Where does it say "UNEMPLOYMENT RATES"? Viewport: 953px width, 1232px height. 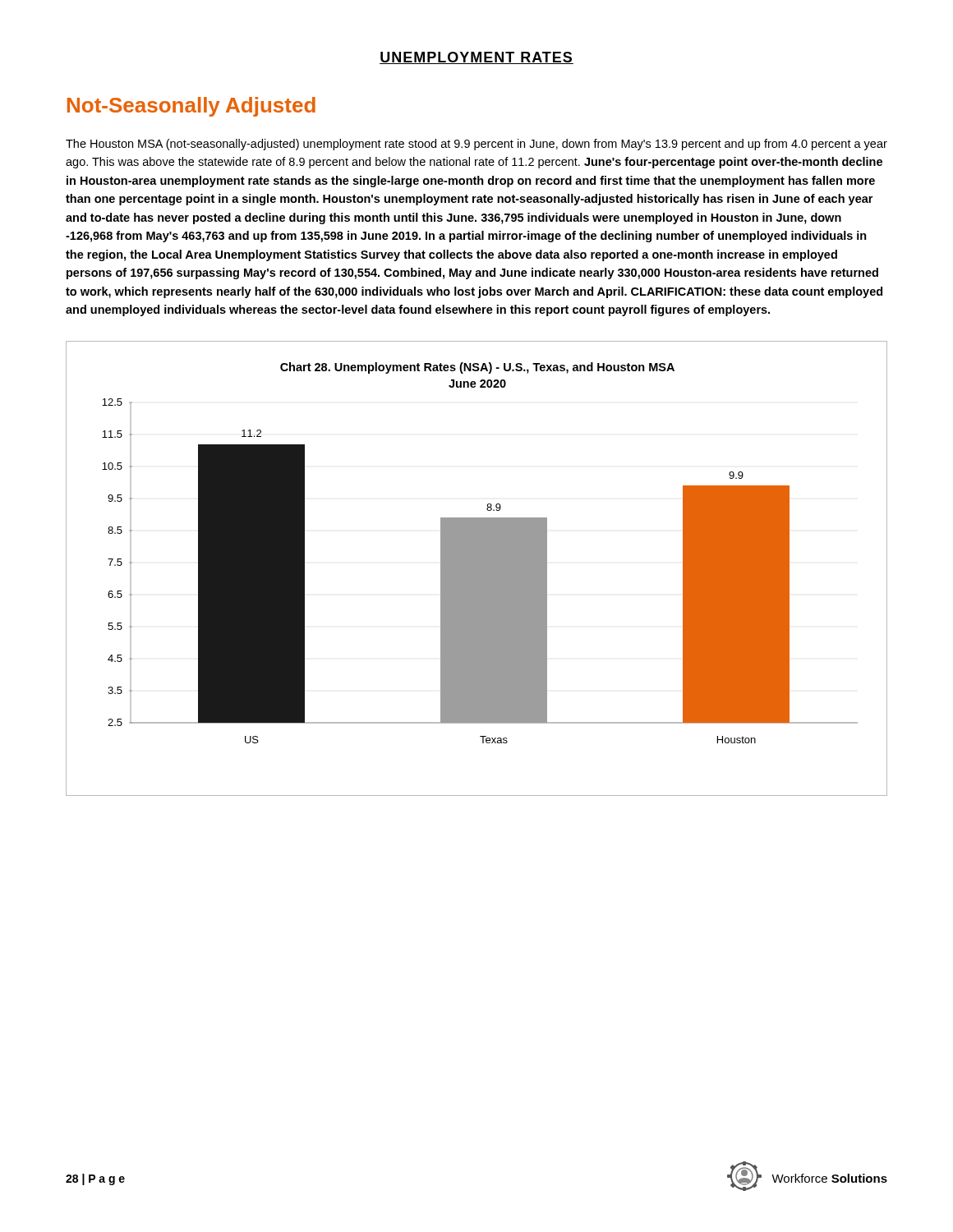click(476, 57)
